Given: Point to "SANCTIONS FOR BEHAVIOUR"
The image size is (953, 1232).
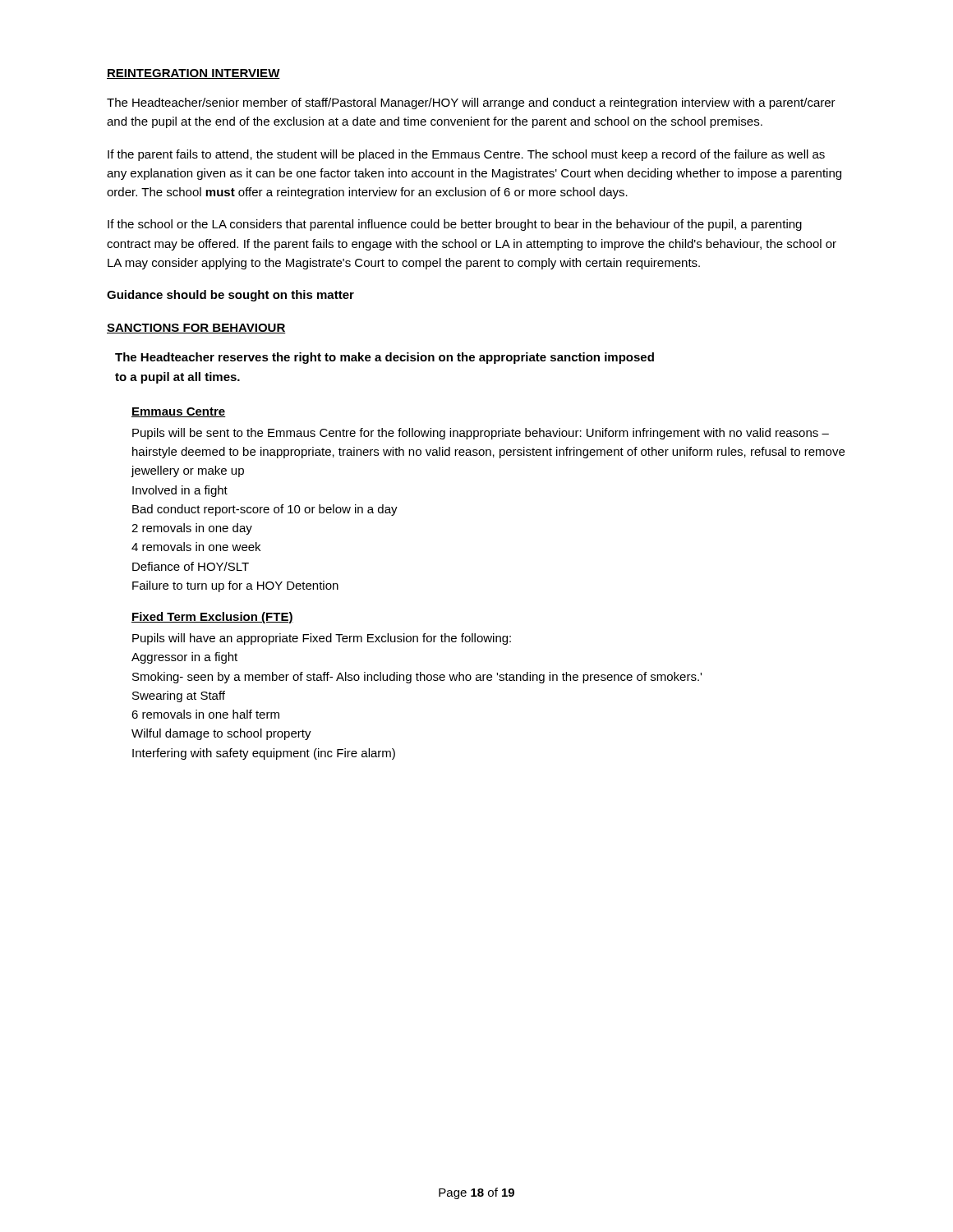Looking at the screenshot, I should pos(196,328).
